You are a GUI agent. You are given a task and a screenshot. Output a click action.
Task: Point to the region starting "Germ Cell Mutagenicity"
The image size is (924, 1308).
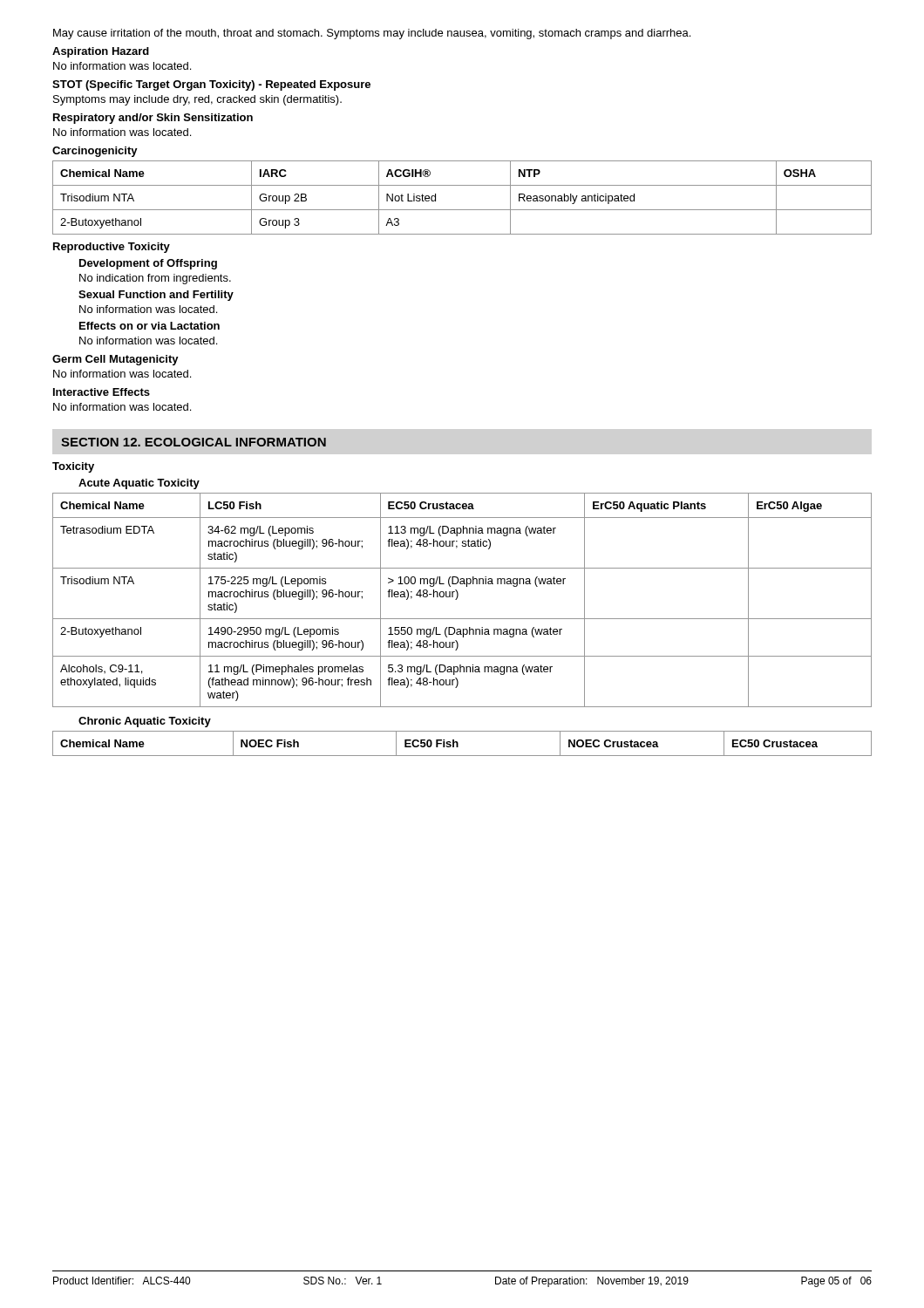tap(115, 359)
